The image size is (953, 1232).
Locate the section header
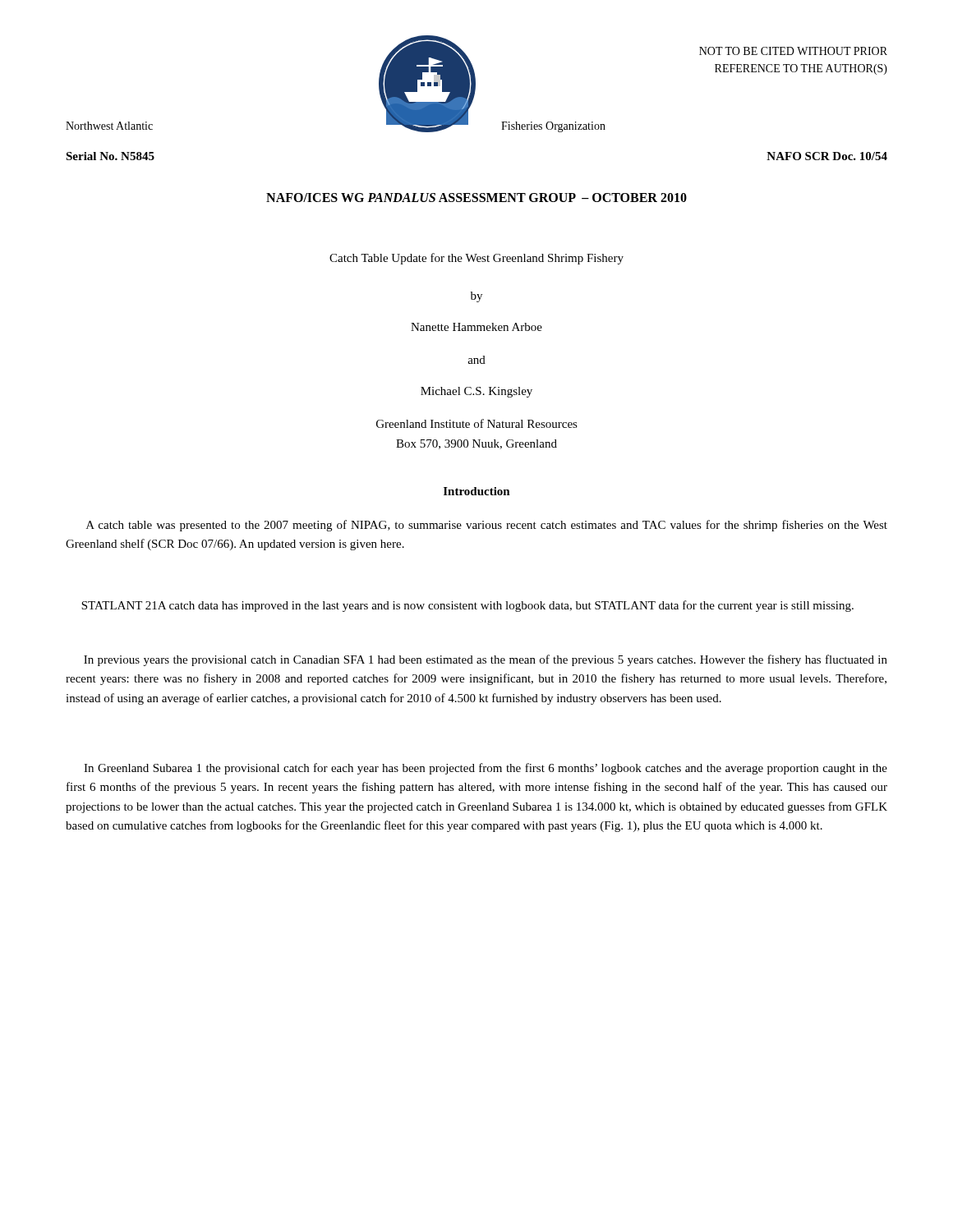click(476, 491)
